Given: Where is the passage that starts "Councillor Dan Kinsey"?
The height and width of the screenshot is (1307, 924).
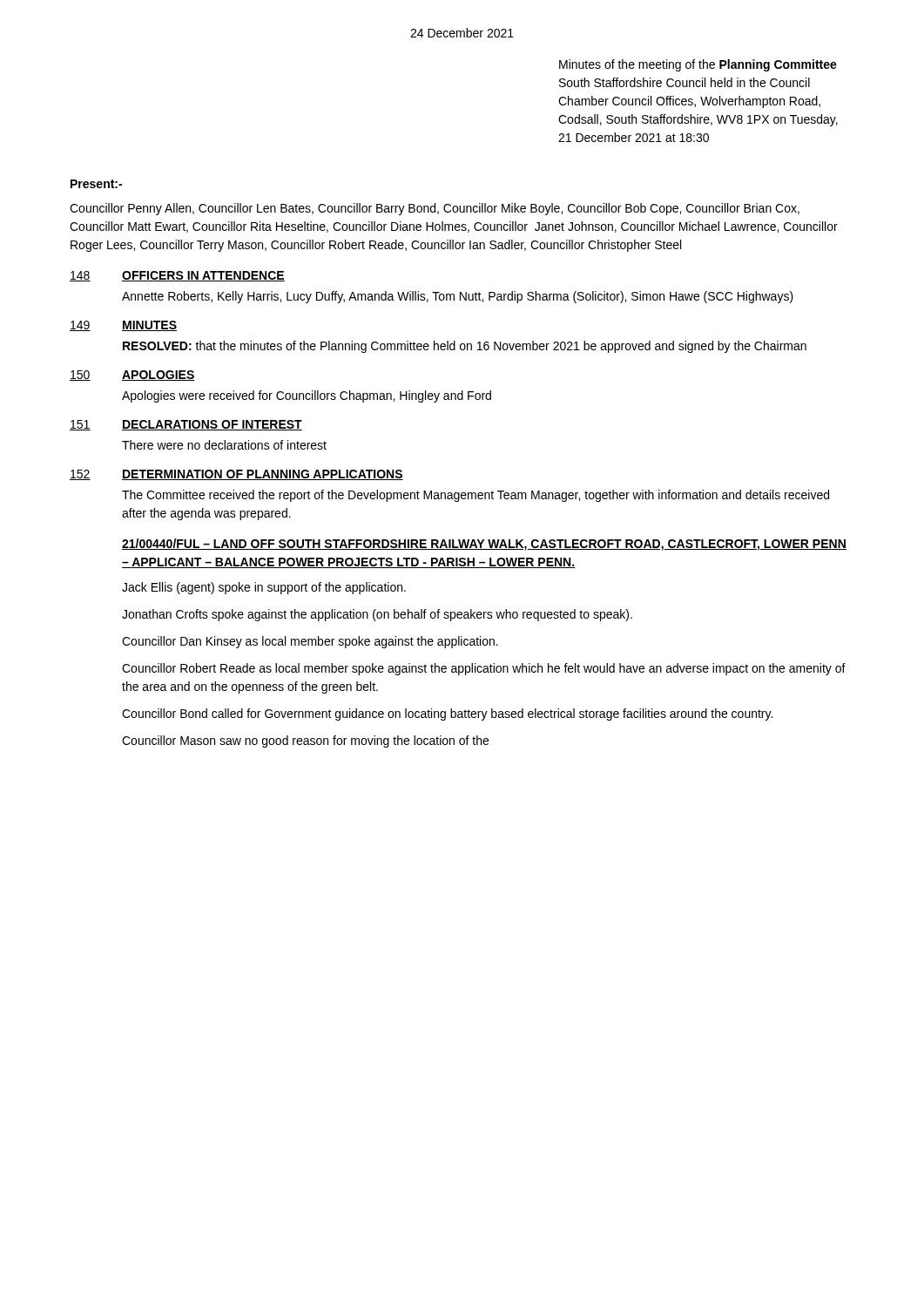Looking at the screenshot, I should tap(310, 641).
